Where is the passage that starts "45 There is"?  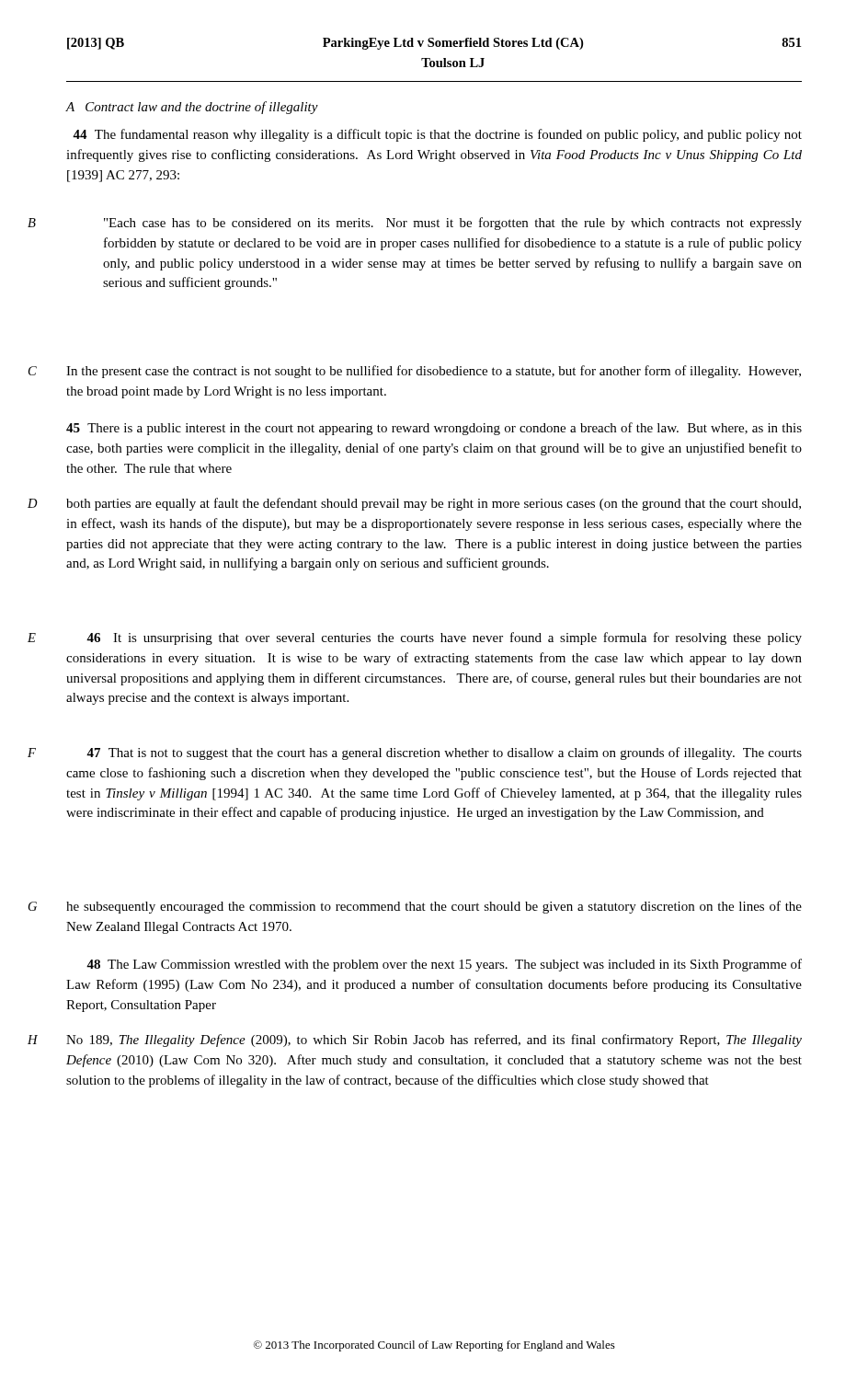click(x=434, y=448)
